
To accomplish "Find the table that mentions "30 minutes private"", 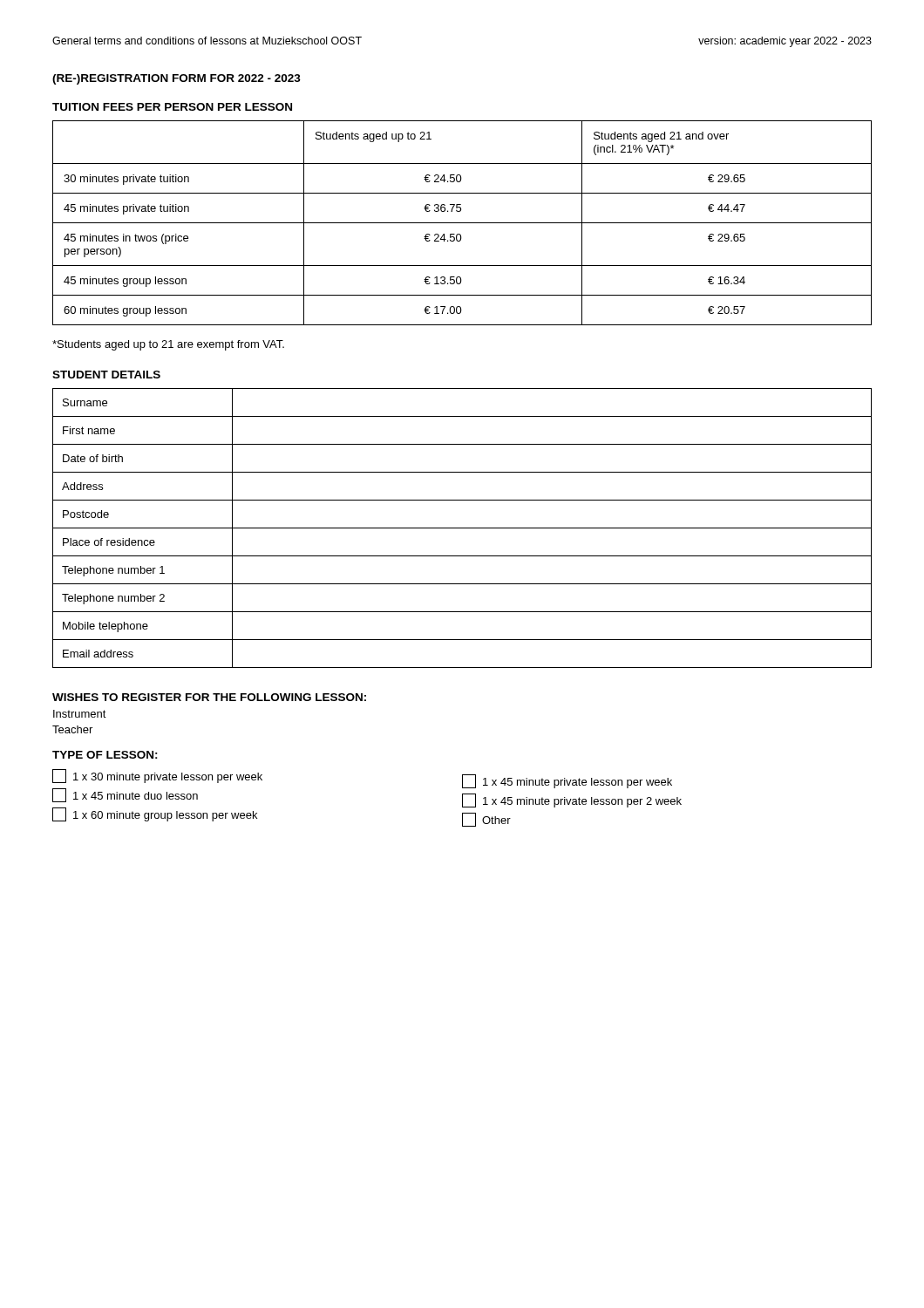I will tap(462, 223).
